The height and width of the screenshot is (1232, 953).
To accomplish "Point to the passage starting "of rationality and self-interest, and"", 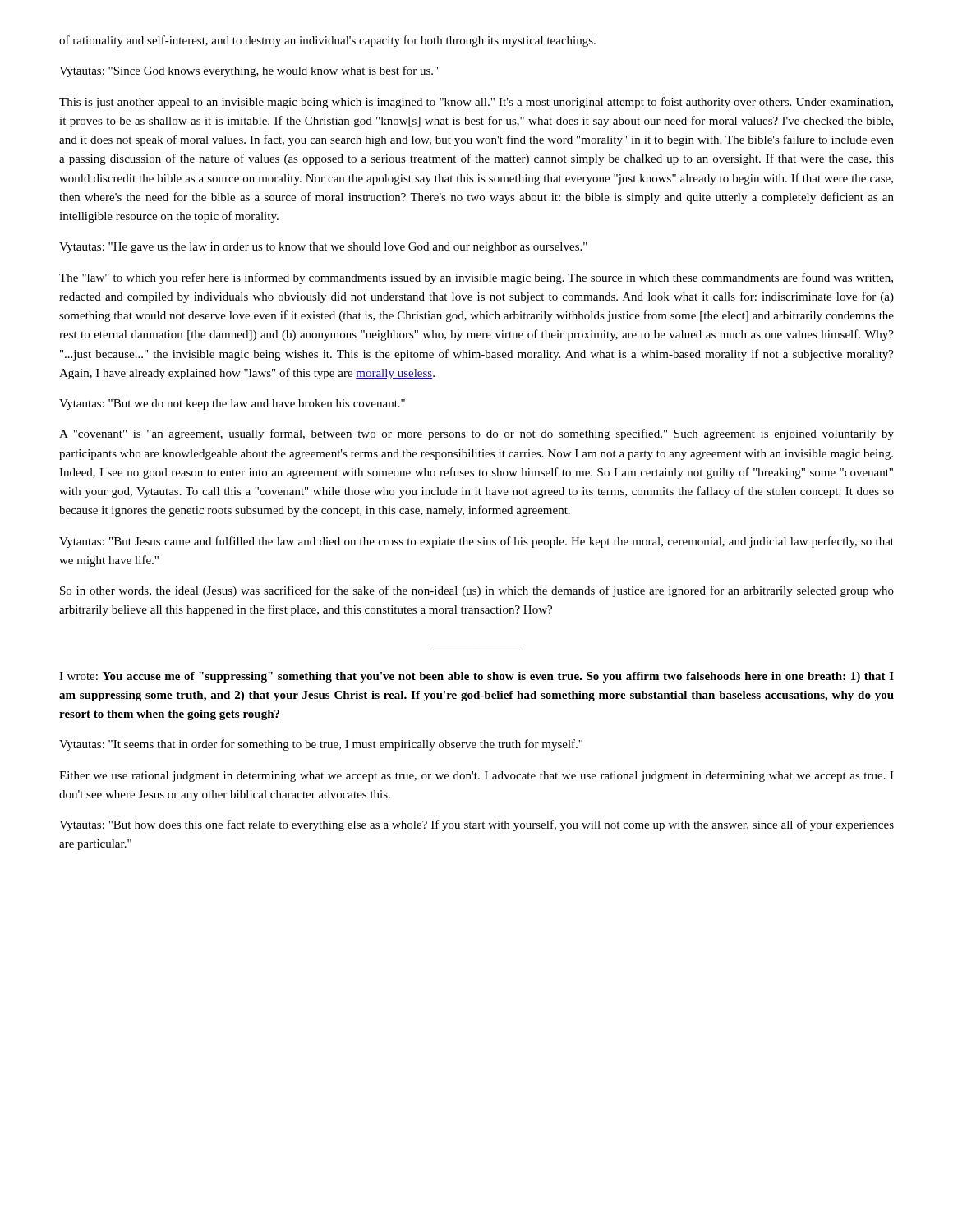I will pyautogui.click(x=328, y=40).
